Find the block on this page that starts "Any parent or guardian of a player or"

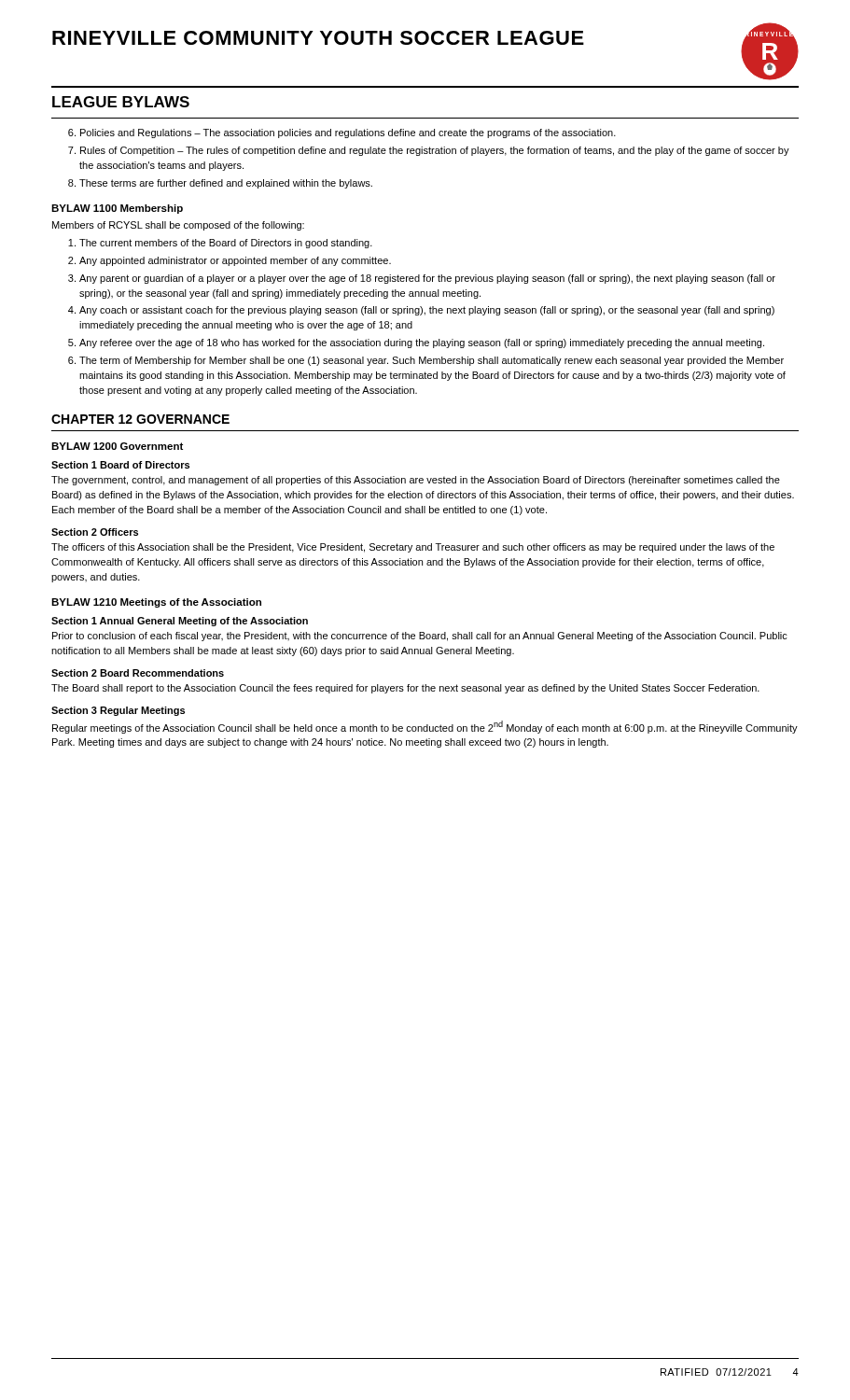427,285
